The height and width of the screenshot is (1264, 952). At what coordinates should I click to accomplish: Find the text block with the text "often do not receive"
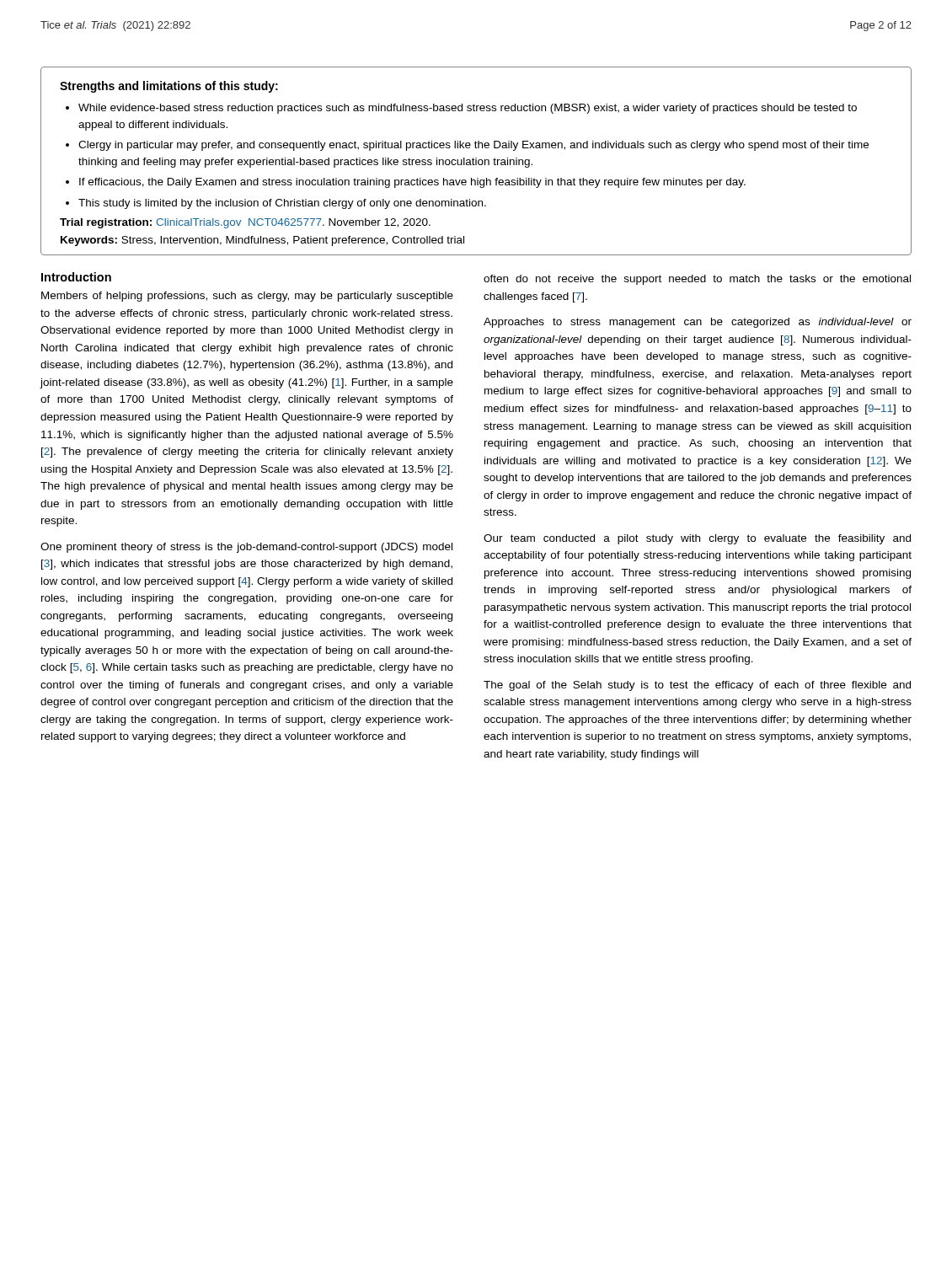(697, 280)
